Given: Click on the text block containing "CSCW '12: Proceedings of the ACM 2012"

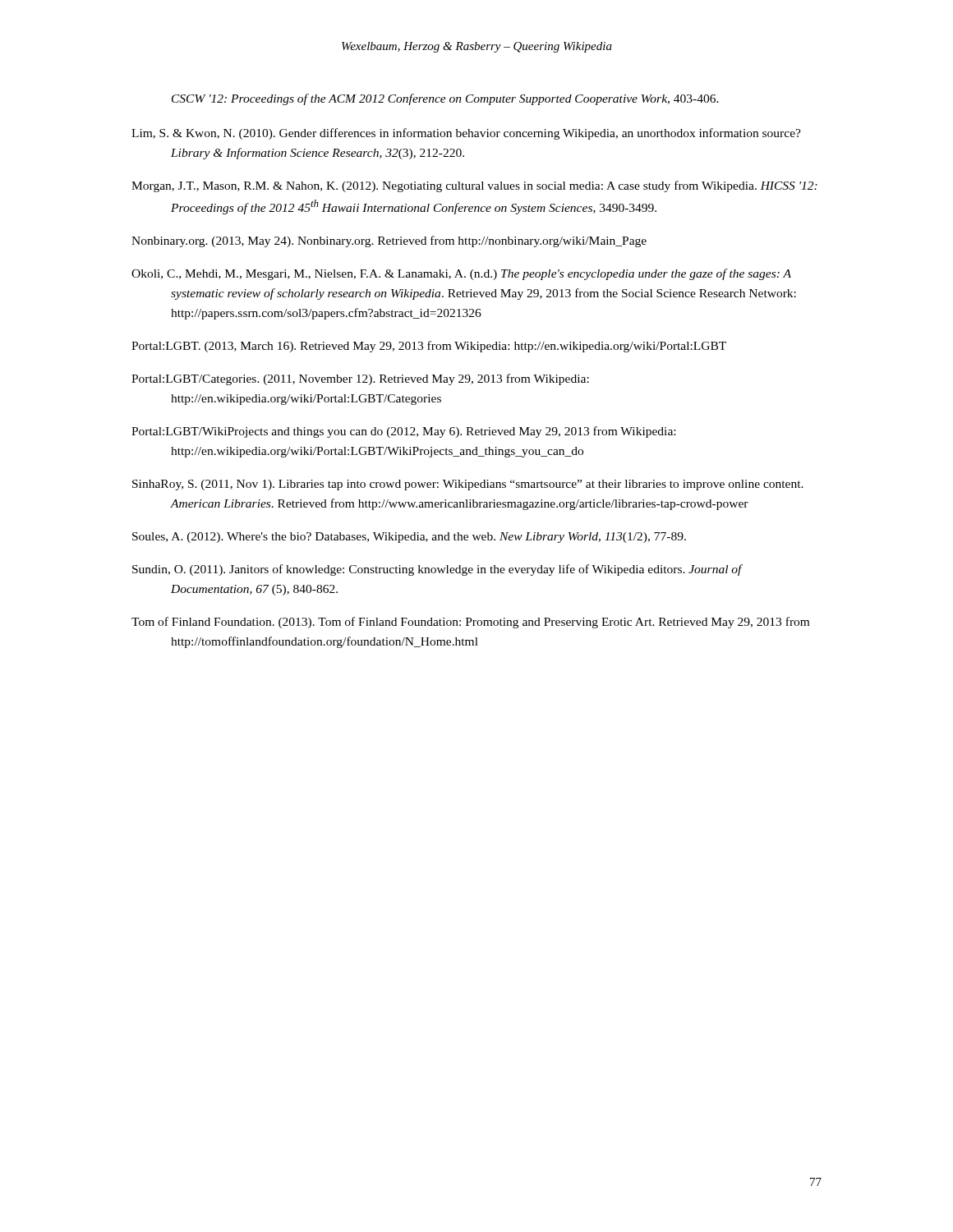Looking at the screenshot, I should 445,98.
